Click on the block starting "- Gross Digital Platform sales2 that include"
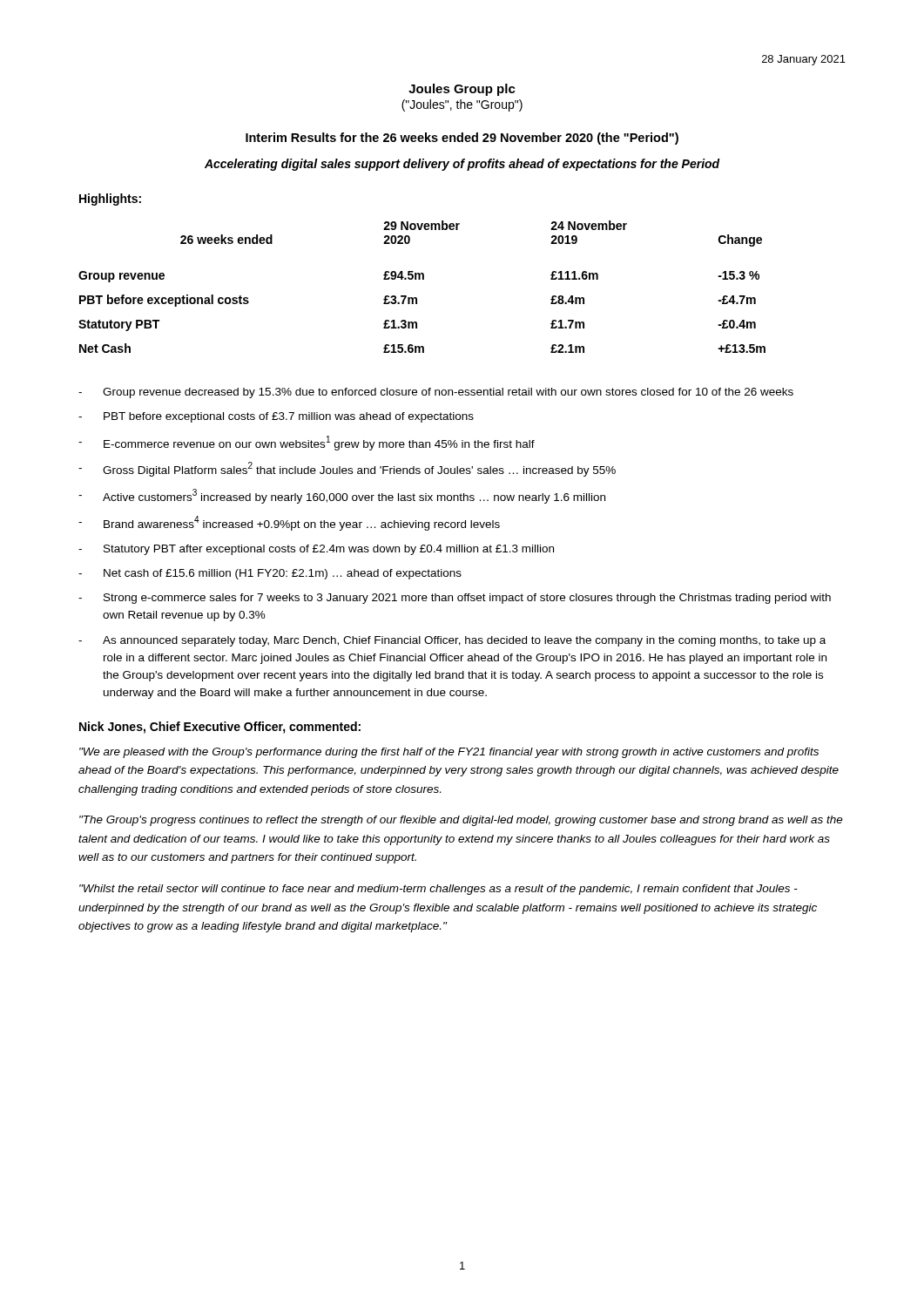The image size is (924, 1307). tap(462, 469)
